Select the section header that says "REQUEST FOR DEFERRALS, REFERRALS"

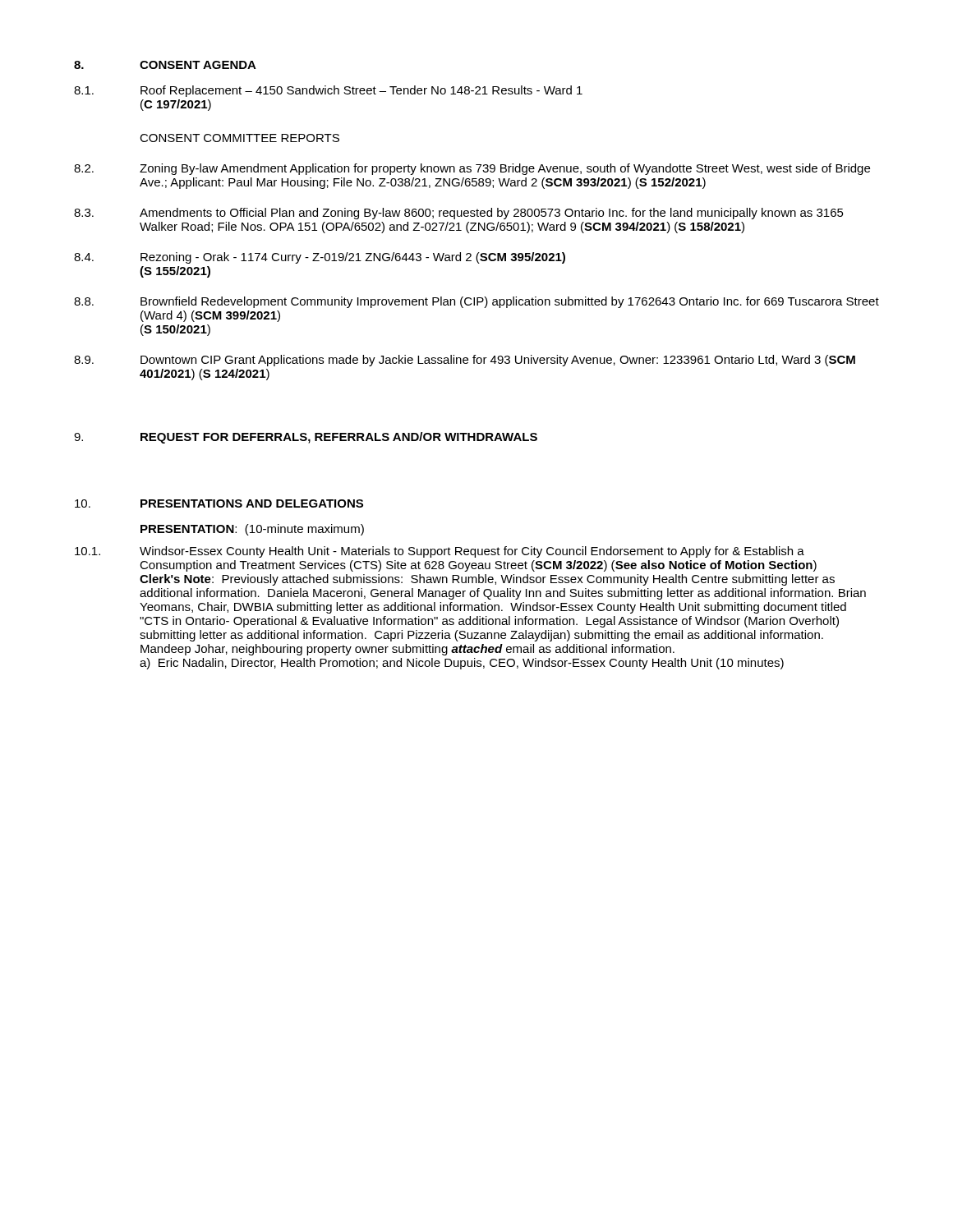tap(339, 437)
